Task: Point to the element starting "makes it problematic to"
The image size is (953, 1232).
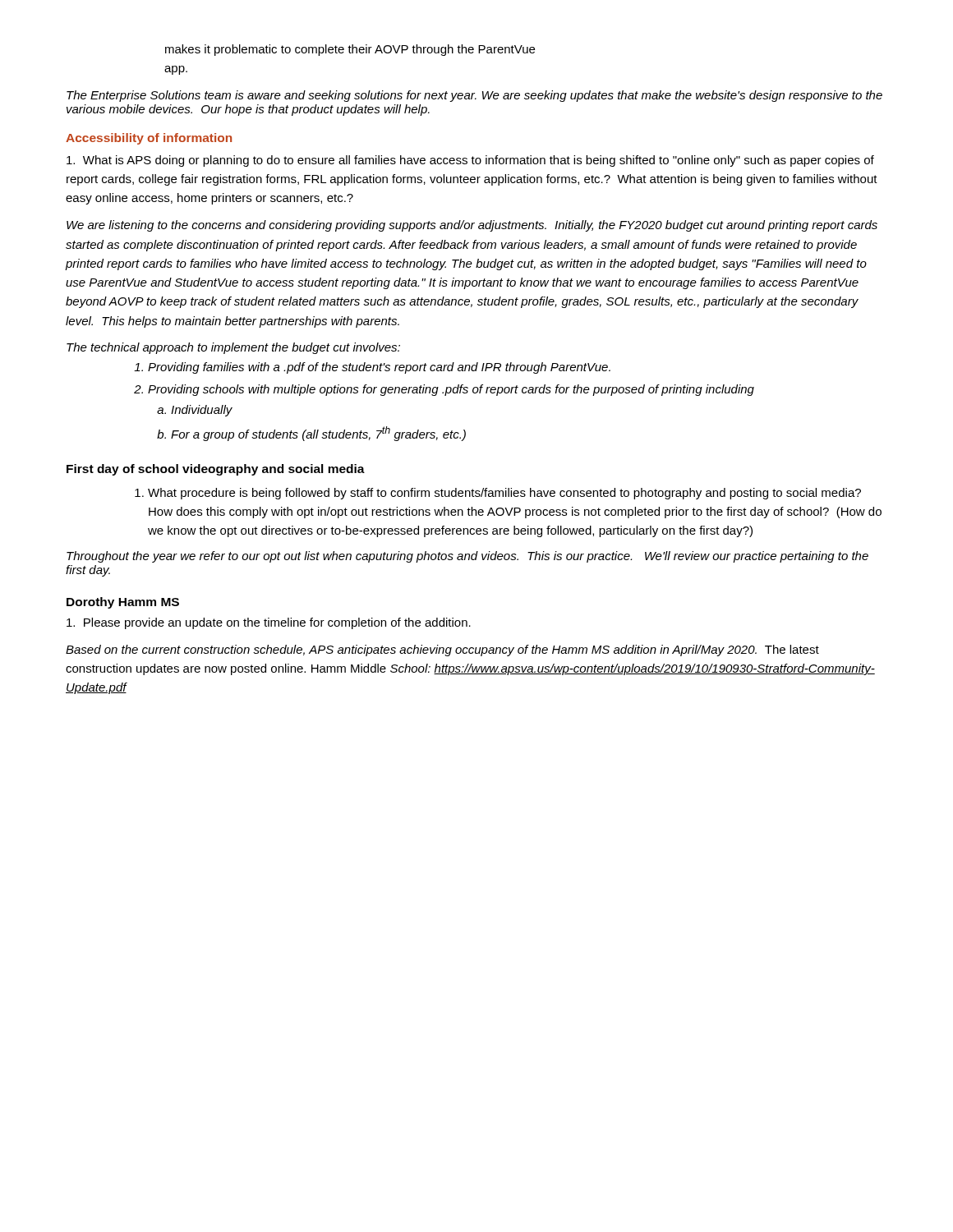Action: pyautogui.click(x=526, y=59)
